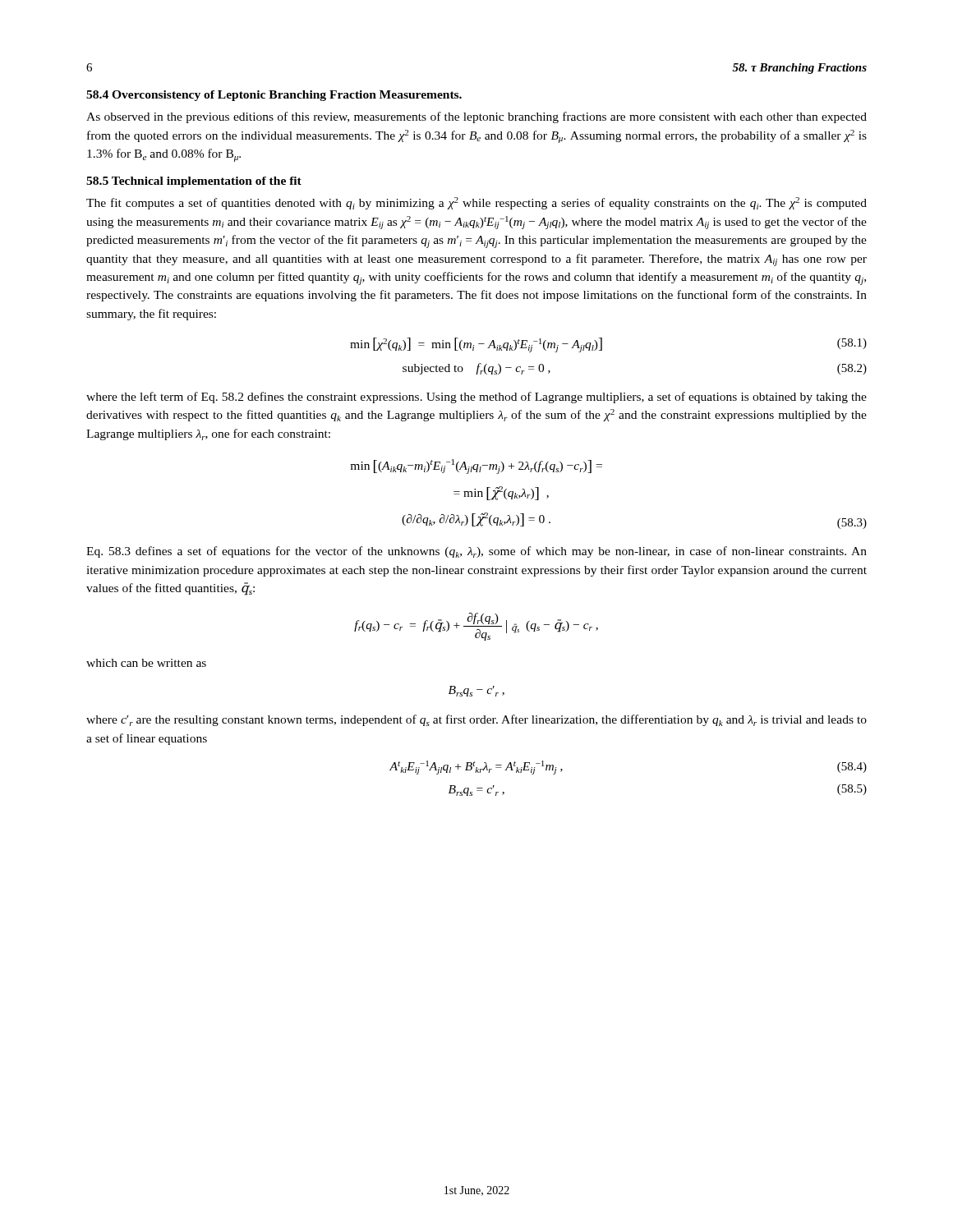Viewport: 953px width, 1232px height.
Task: Navigate to the text block starting "58.4 Overconsistency of Leptonic Branching Fraction Measurements."
Action: click(x=274, y=94)
